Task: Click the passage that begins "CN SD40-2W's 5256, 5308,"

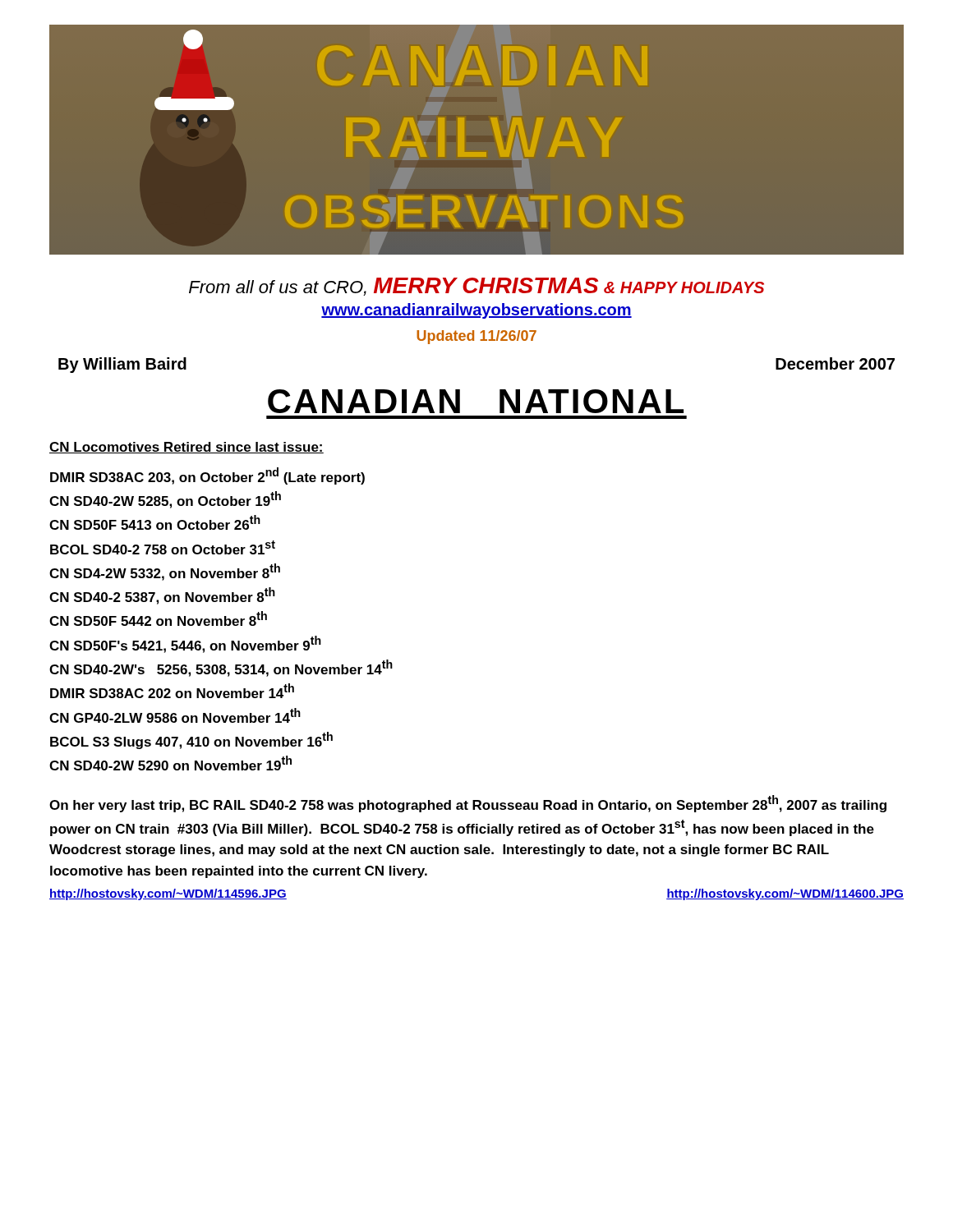Action: coord(221,668)
